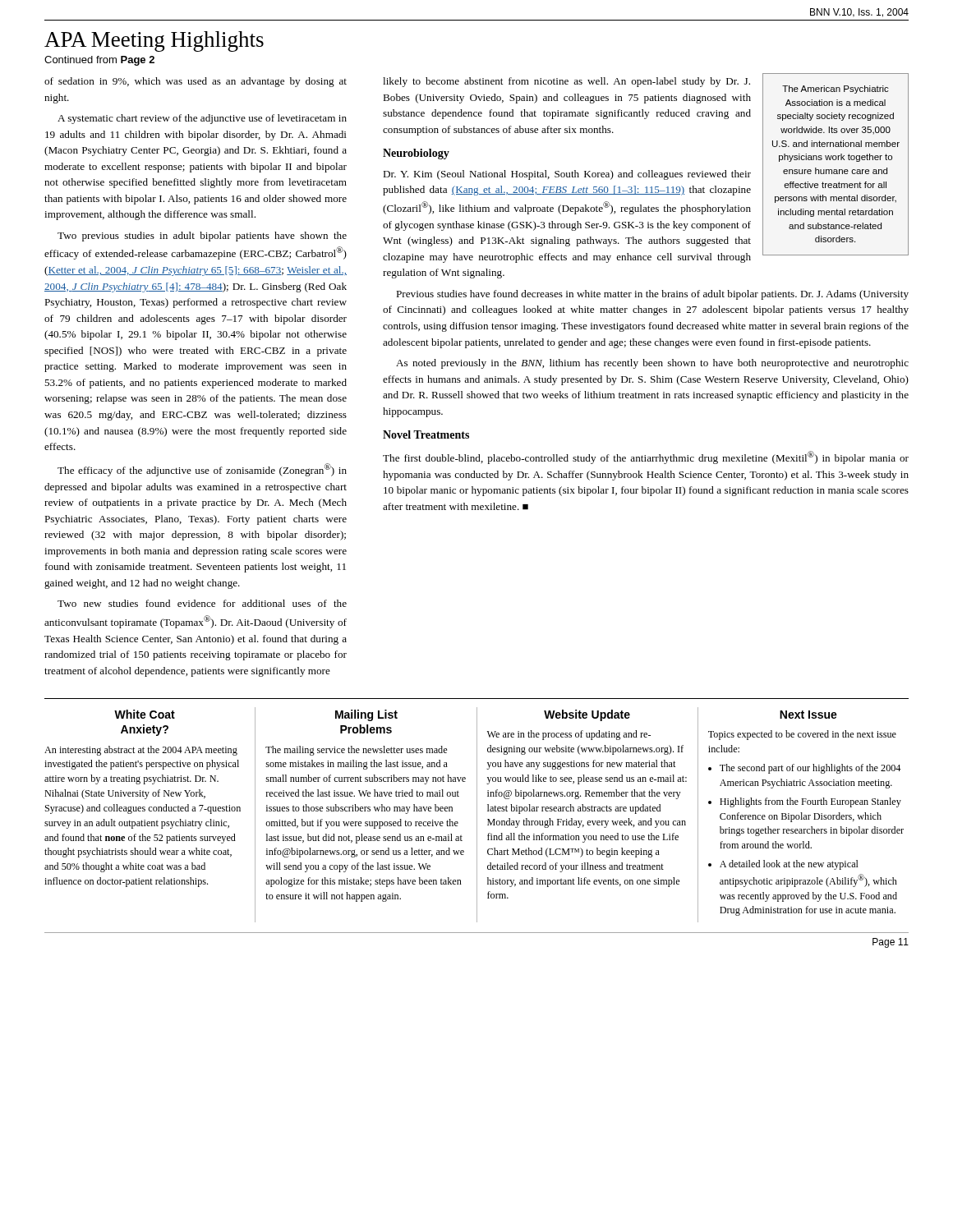Locate the block of text that opens with "of sedation in 9%, which"
953x1232 pixels.
pyautogui.click(x=196, y=376)
